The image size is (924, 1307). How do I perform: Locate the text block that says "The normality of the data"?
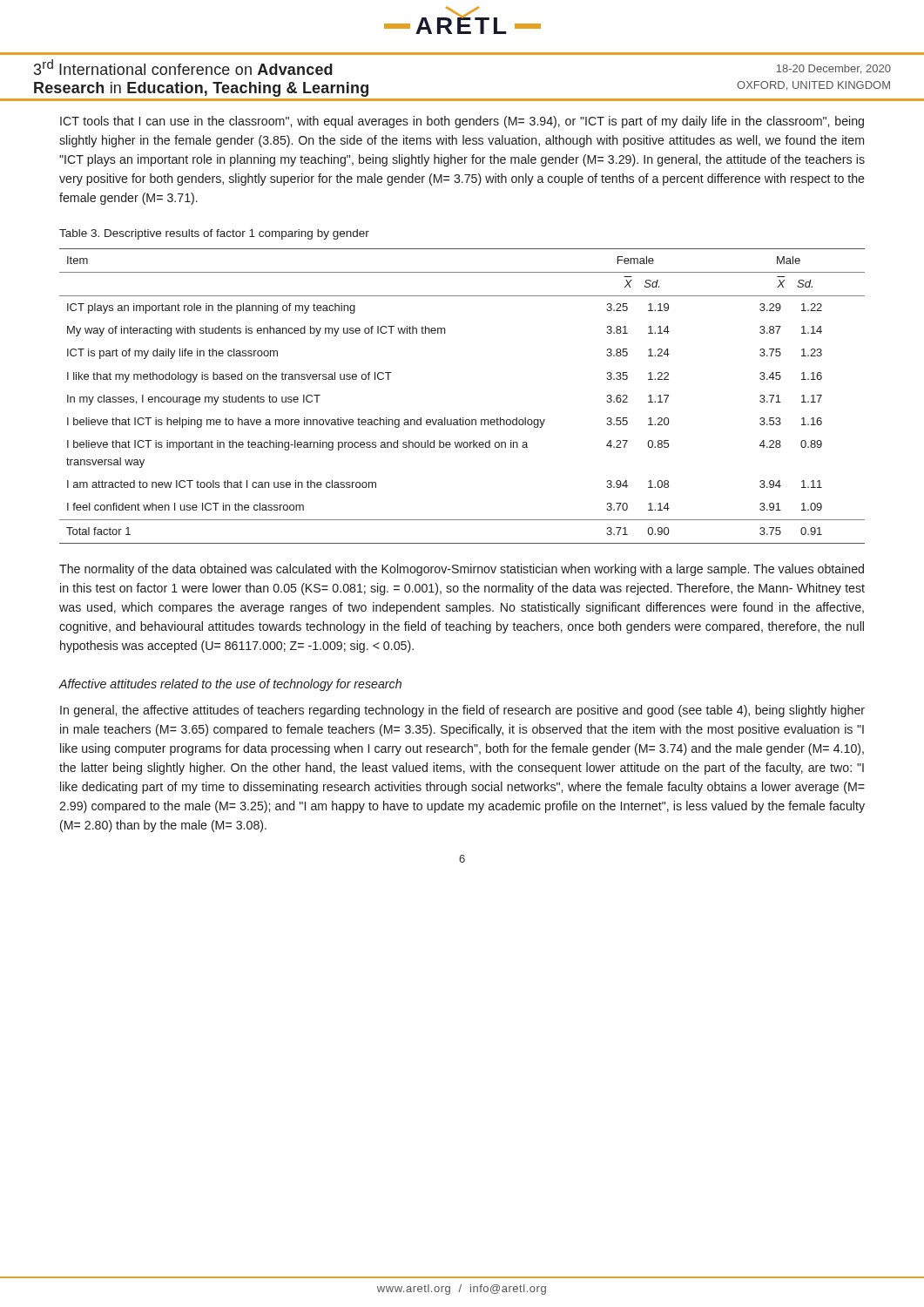pos(462,607)
